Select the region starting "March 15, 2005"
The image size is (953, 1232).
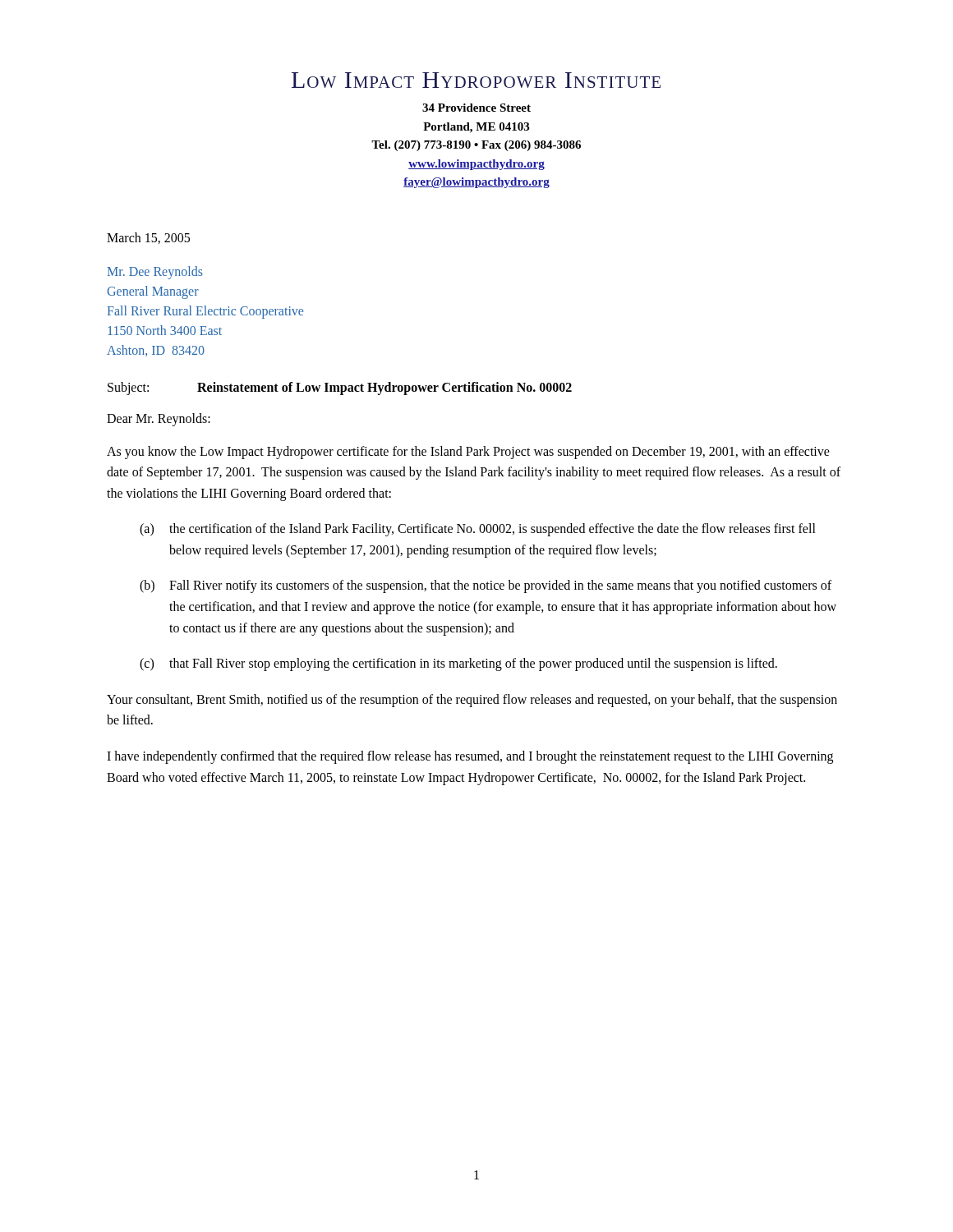point(149,237)
